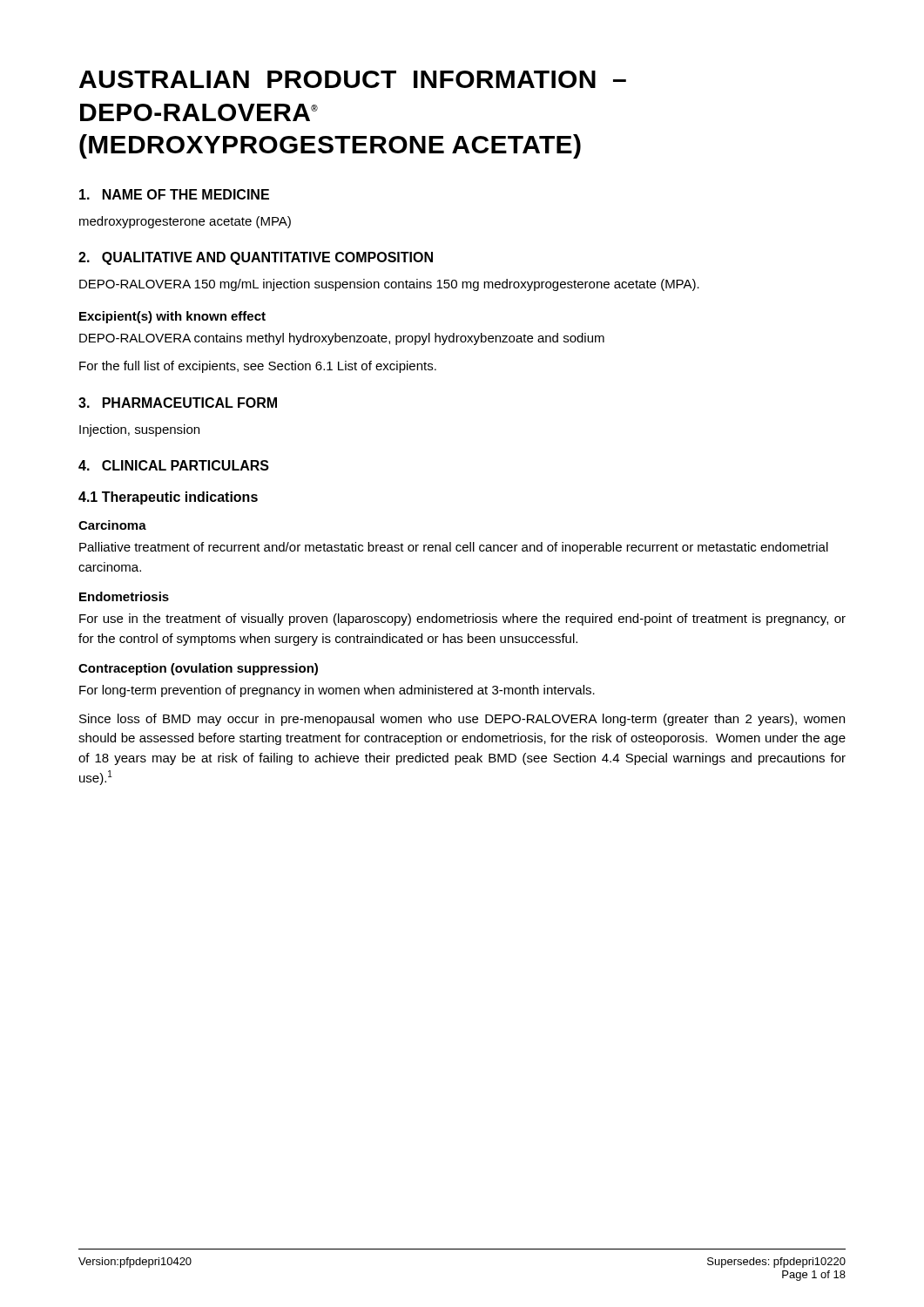The image size is (924, 1307).
Task: Select the section header that says "Excipient(s) with known effect"
Action: point(172,315)
